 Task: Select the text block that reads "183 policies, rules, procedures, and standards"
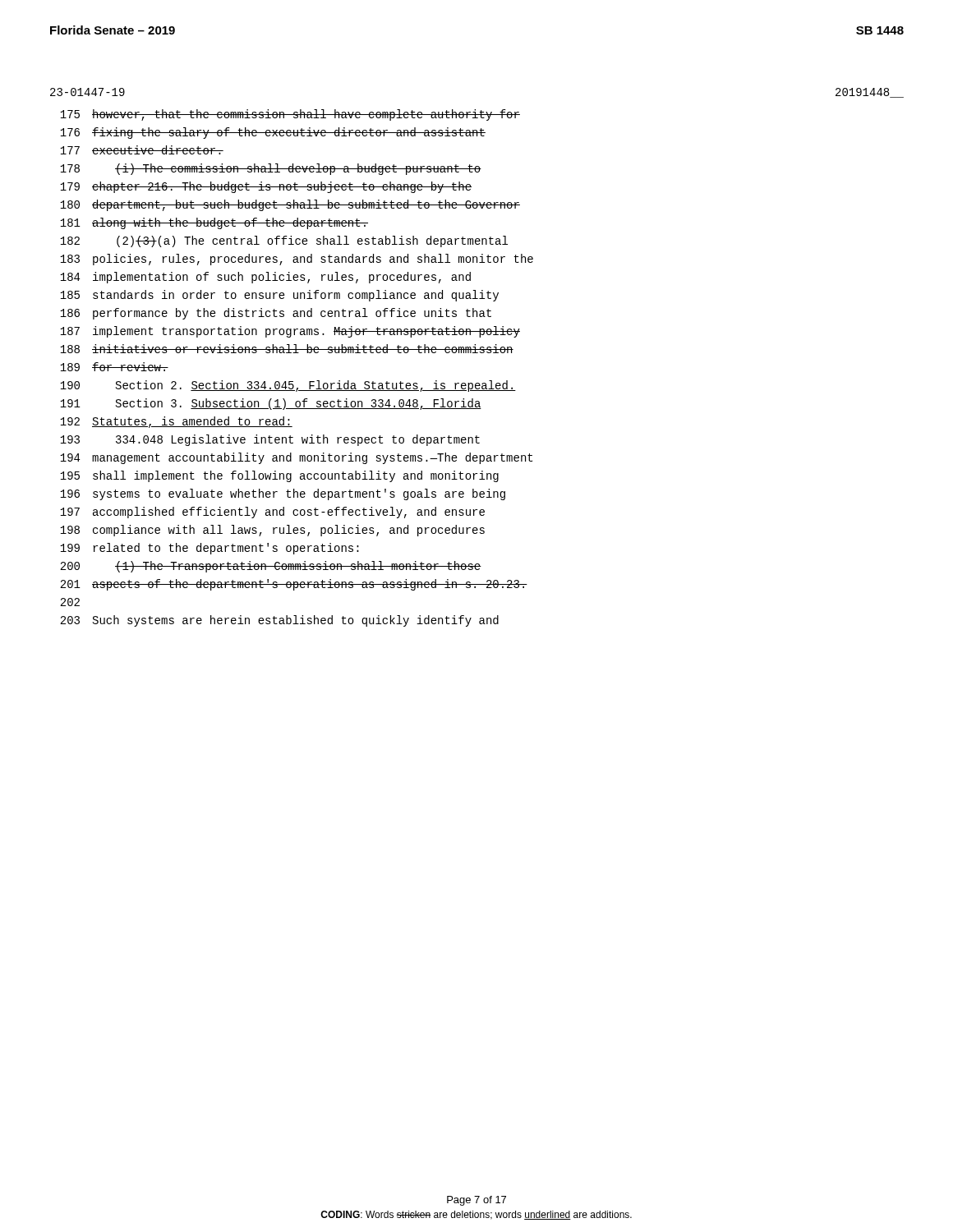coord(476,260)
